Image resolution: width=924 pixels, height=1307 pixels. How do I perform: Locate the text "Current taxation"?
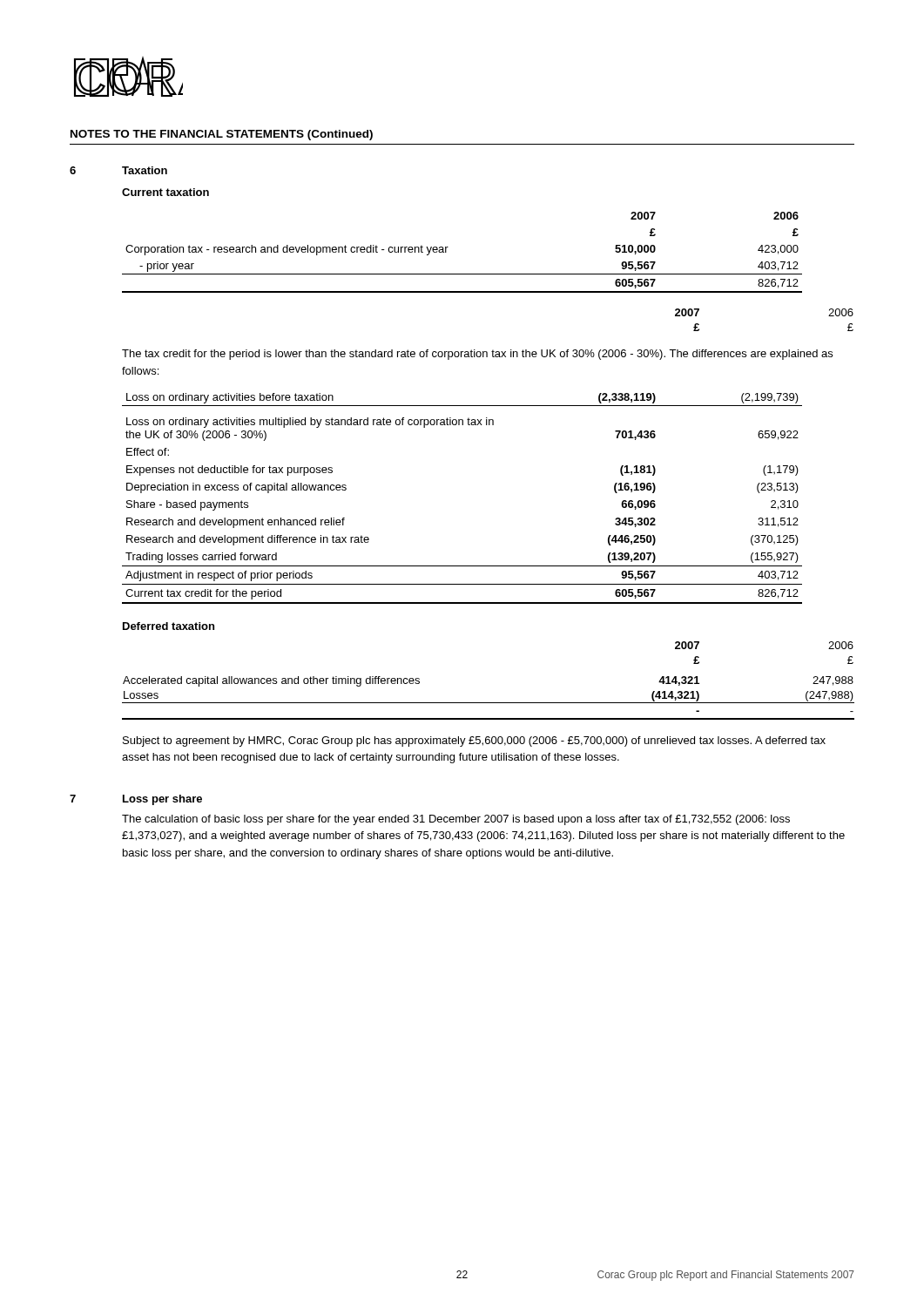[x=166, y=192]
